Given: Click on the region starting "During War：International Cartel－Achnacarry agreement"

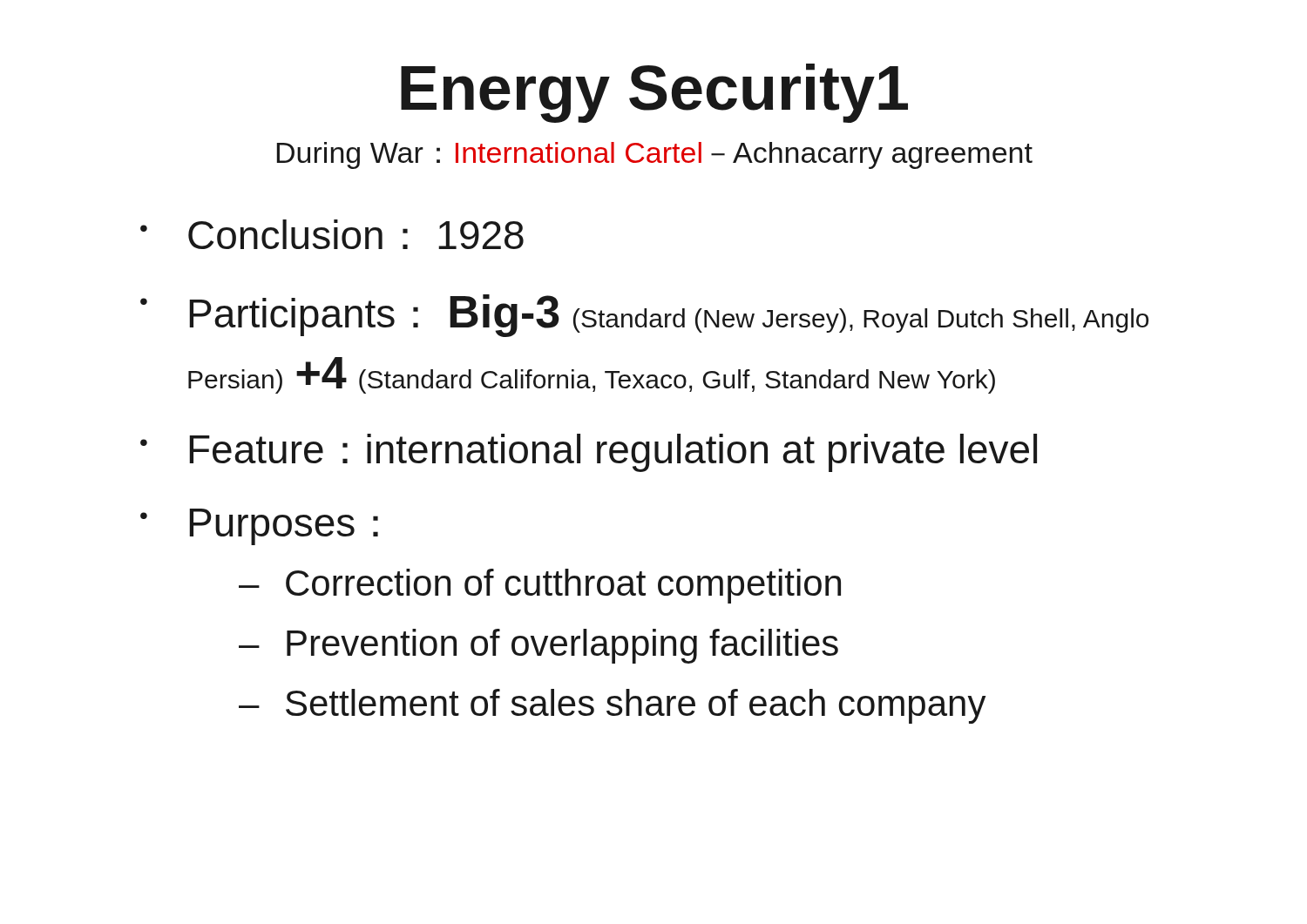Looking at the screenshot, I should [654, 153].
